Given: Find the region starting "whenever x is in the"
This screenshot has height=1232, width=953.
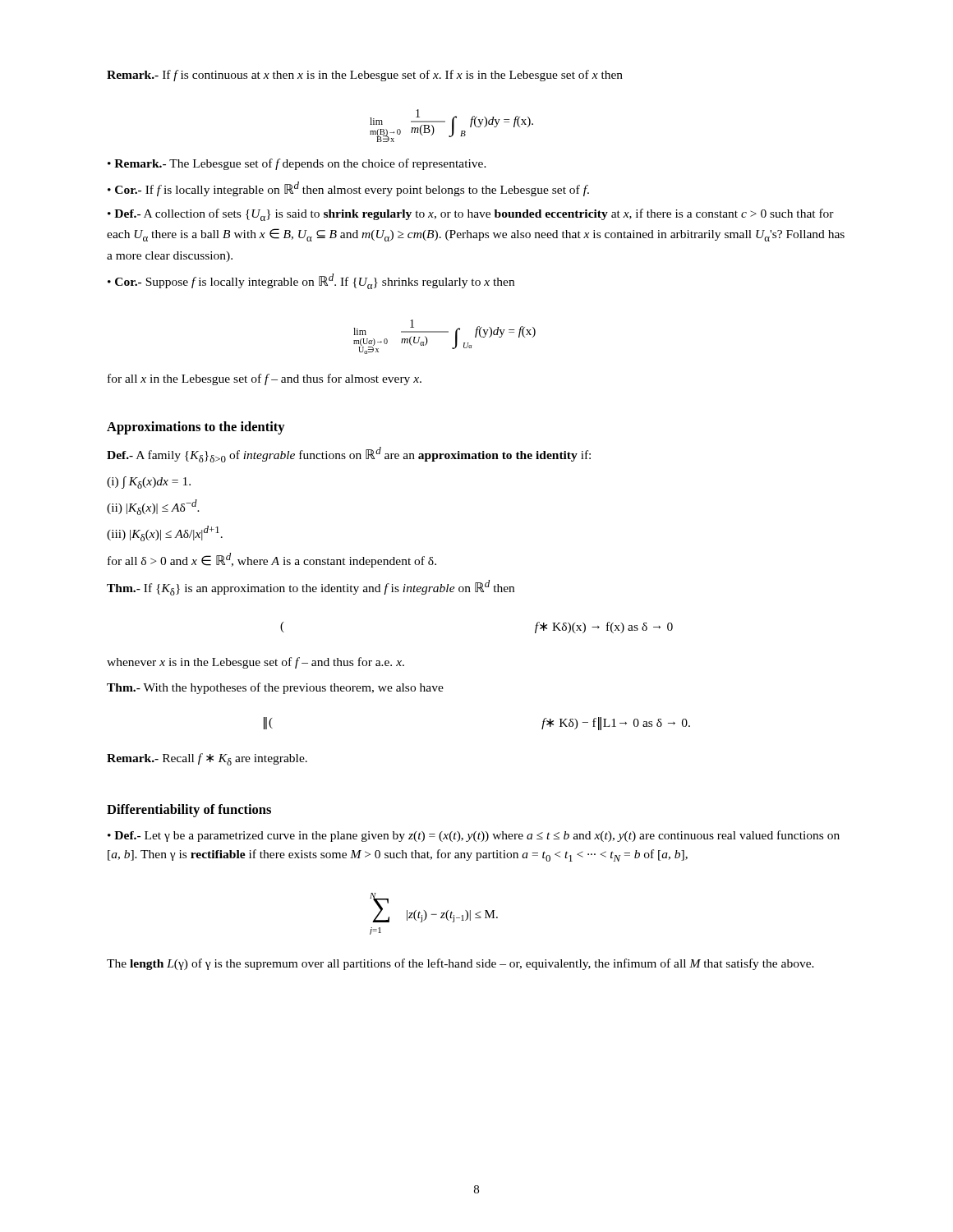Looking at the screenshot, I should pos(256,662).
